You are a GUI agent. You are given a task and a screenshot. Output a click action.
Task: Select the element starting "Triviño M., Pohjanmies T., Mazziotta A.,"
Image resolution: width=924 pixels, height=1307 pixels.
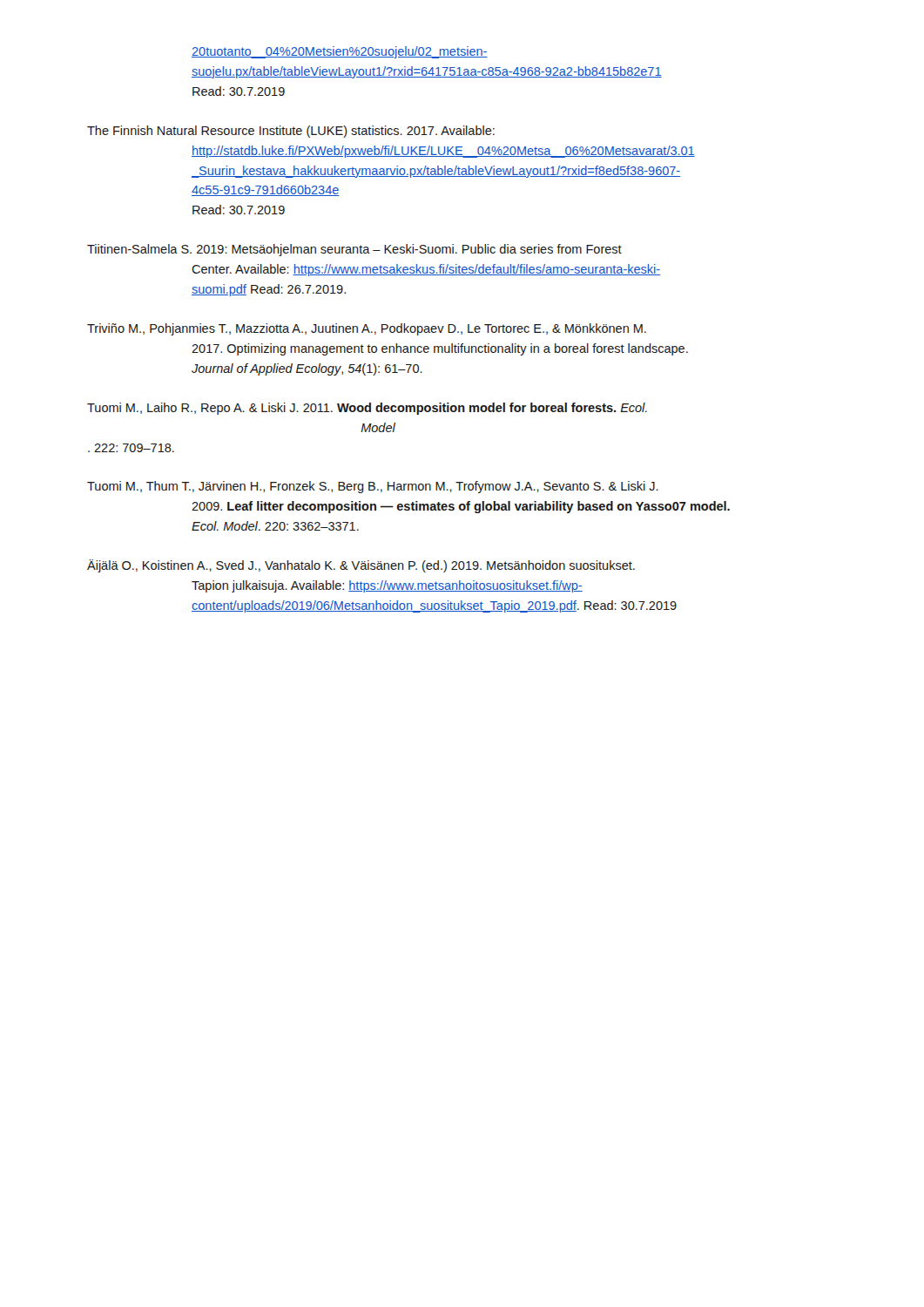pos(471,350)
